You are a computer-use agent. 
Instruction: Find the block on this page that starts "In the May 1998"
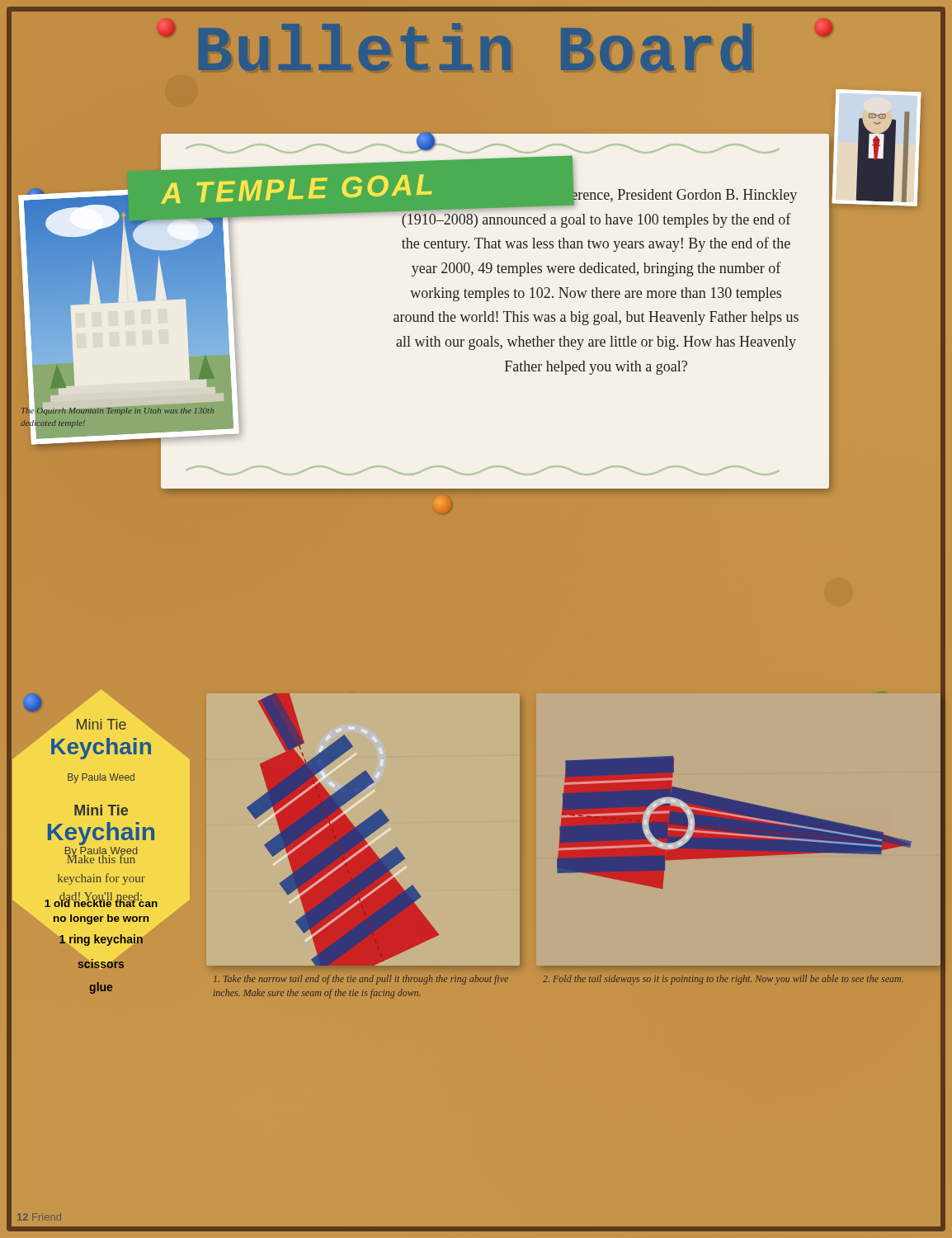pyautogui.click(x=596, y=281)
